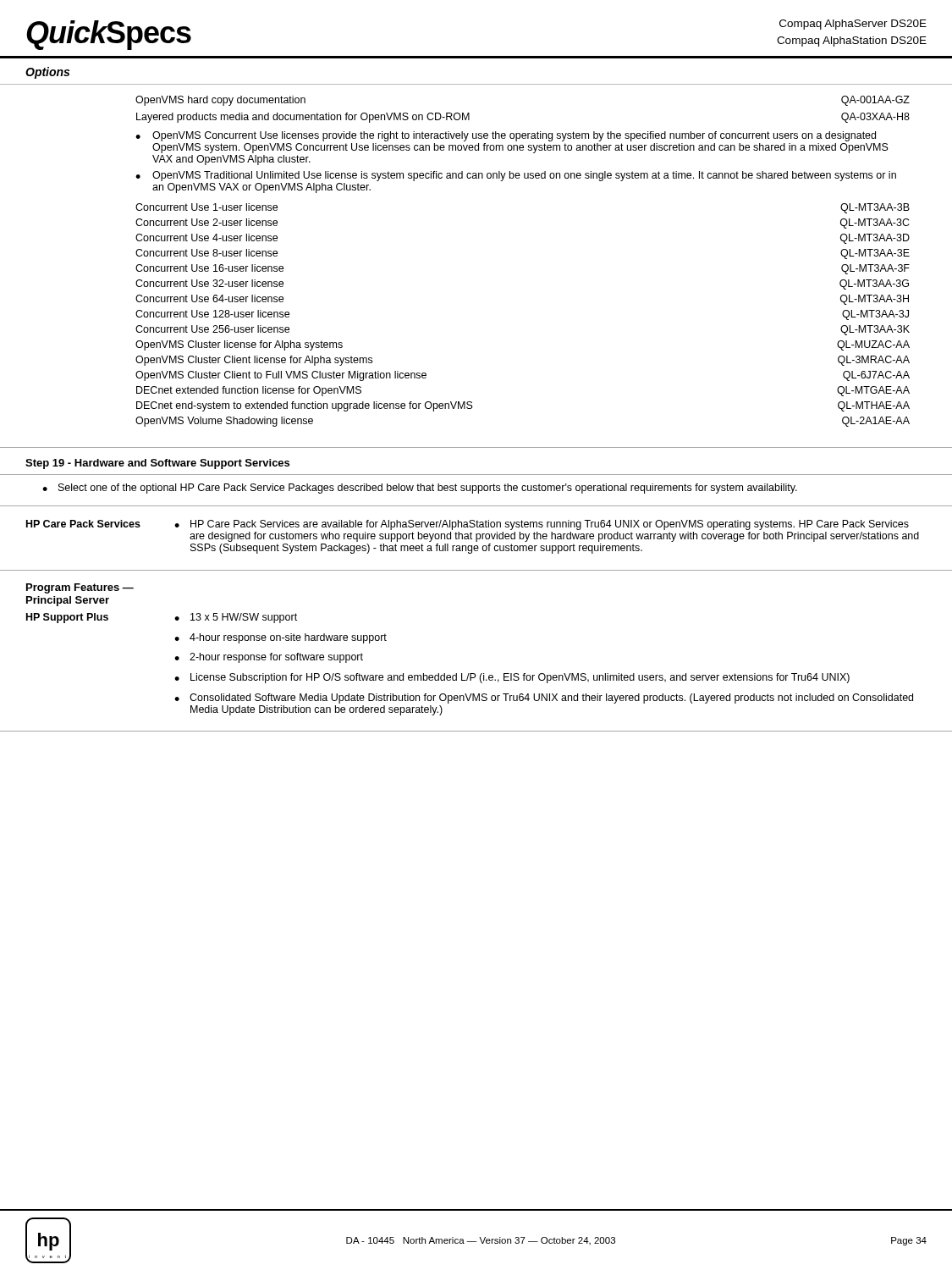
Task: Find the block on this page that starts "HP Care Pack Services • HP Care Pack"
Action: pyautogui.click(x=476, y=537)
